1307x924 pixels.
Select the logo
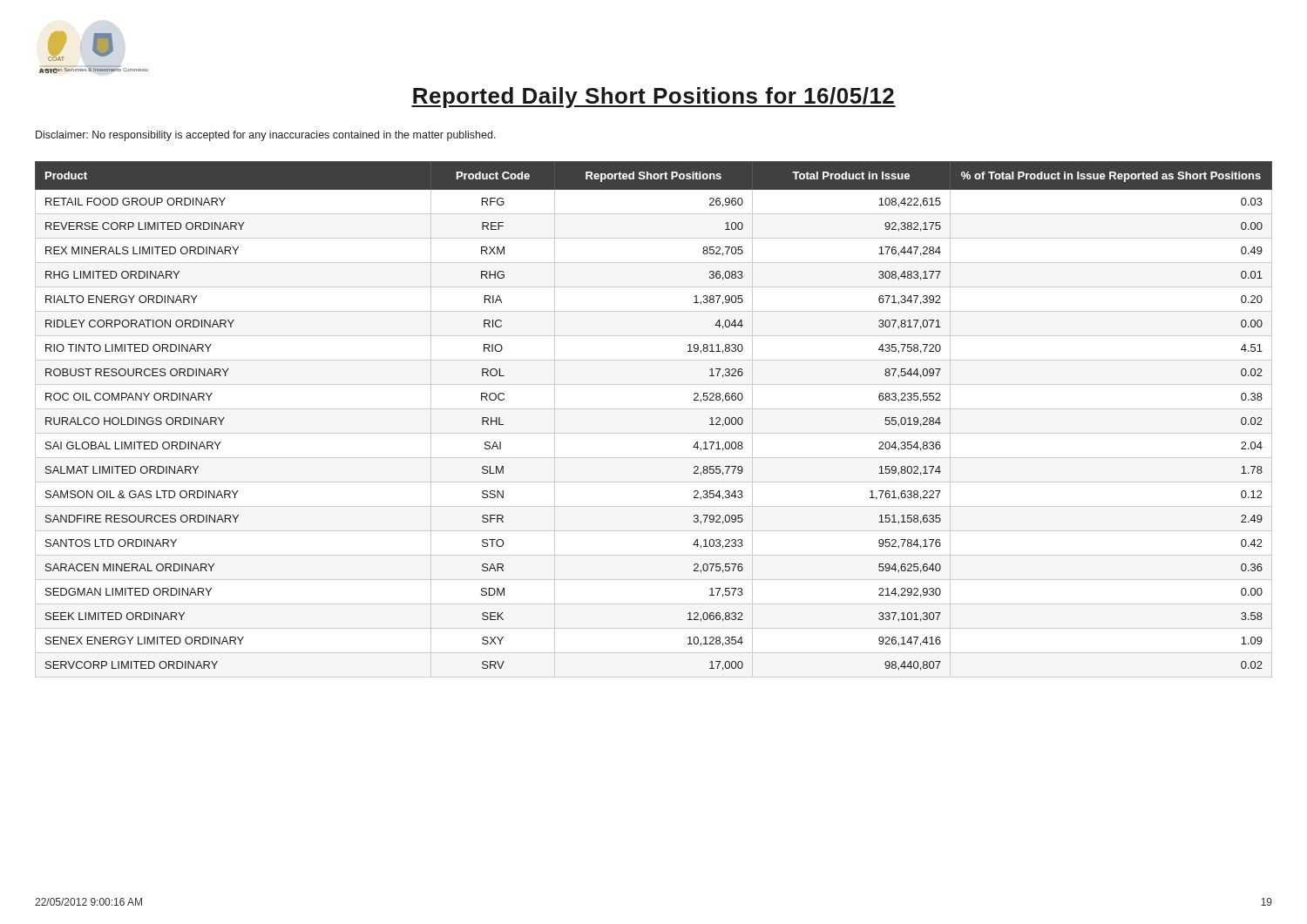tap(91, 48)
